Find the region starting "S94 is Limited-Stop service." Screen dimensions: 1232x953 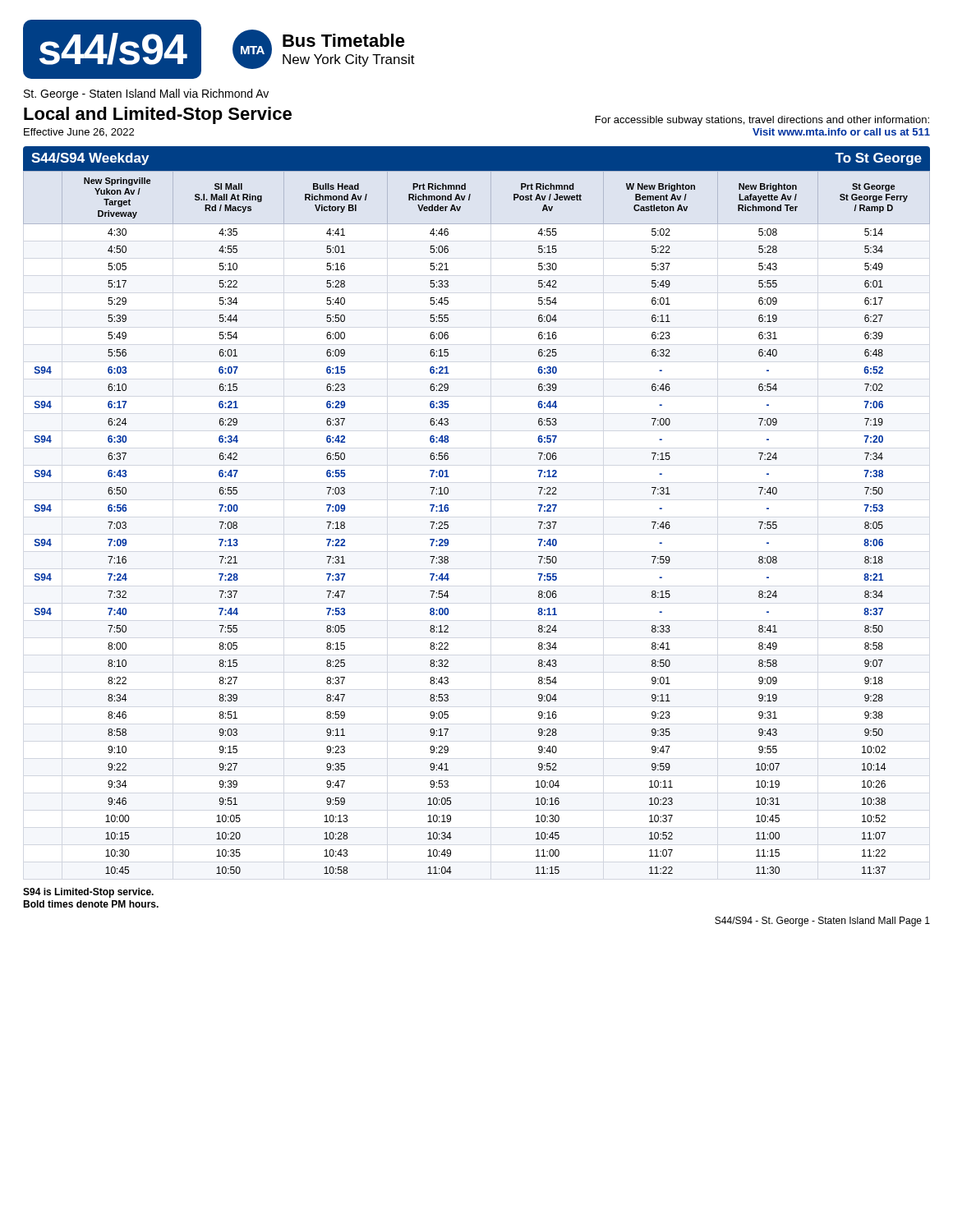click(88, 892)
